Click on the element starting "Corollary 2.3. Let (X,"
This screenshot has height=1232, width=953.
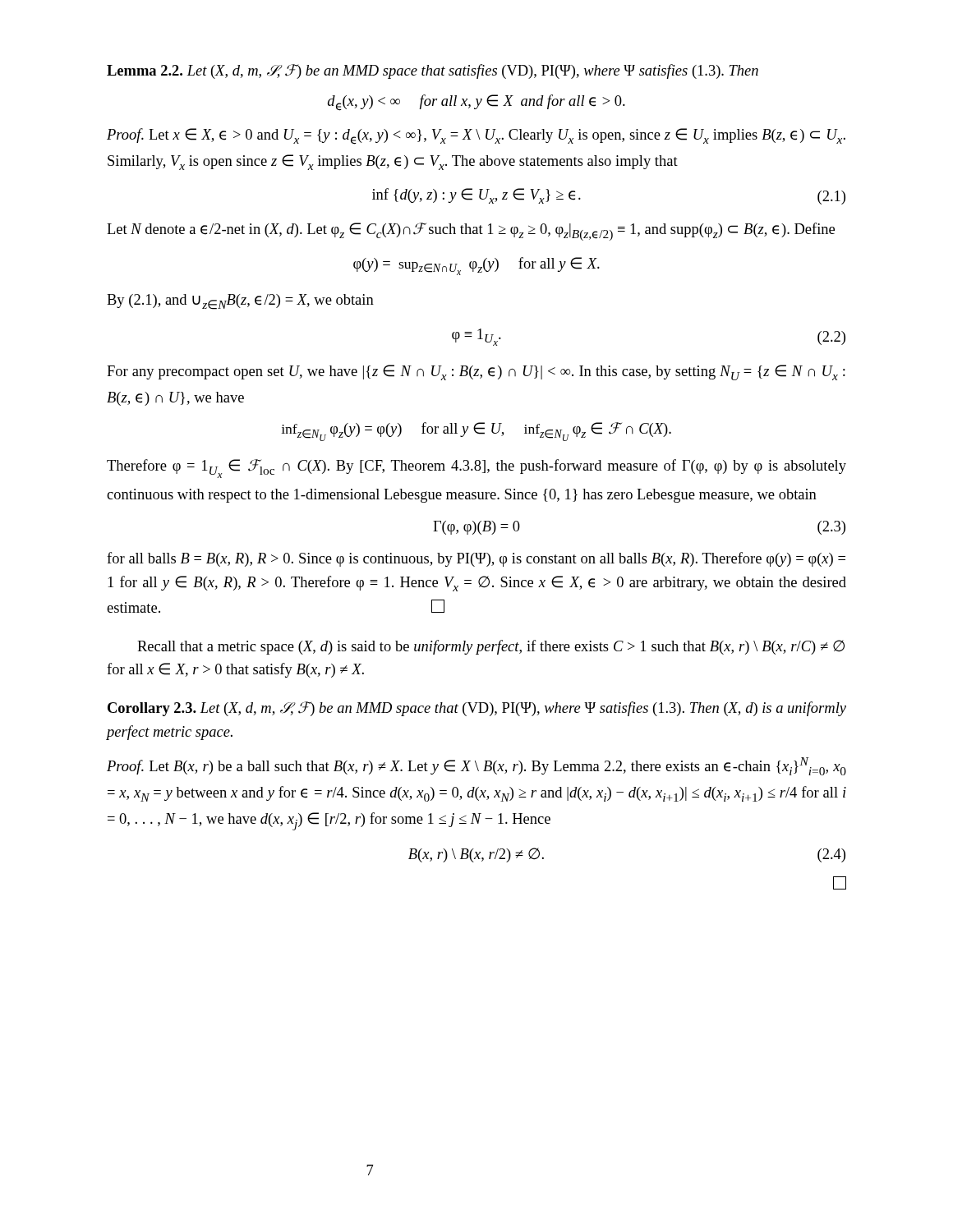[476, 720]
